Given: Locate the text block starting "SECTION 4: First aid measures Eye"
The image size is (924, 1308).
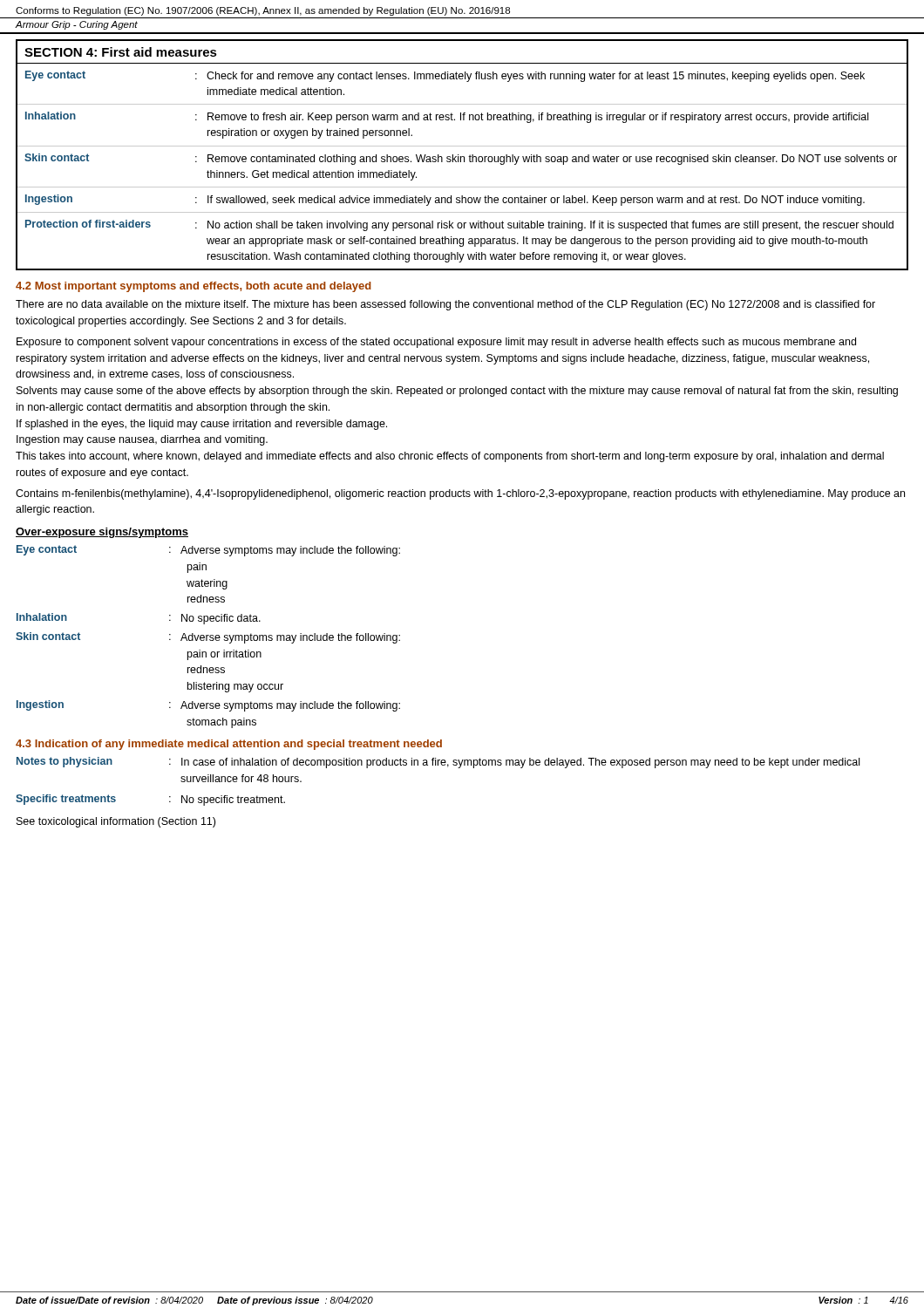Looking at the screenshot, I should (462, 155).
